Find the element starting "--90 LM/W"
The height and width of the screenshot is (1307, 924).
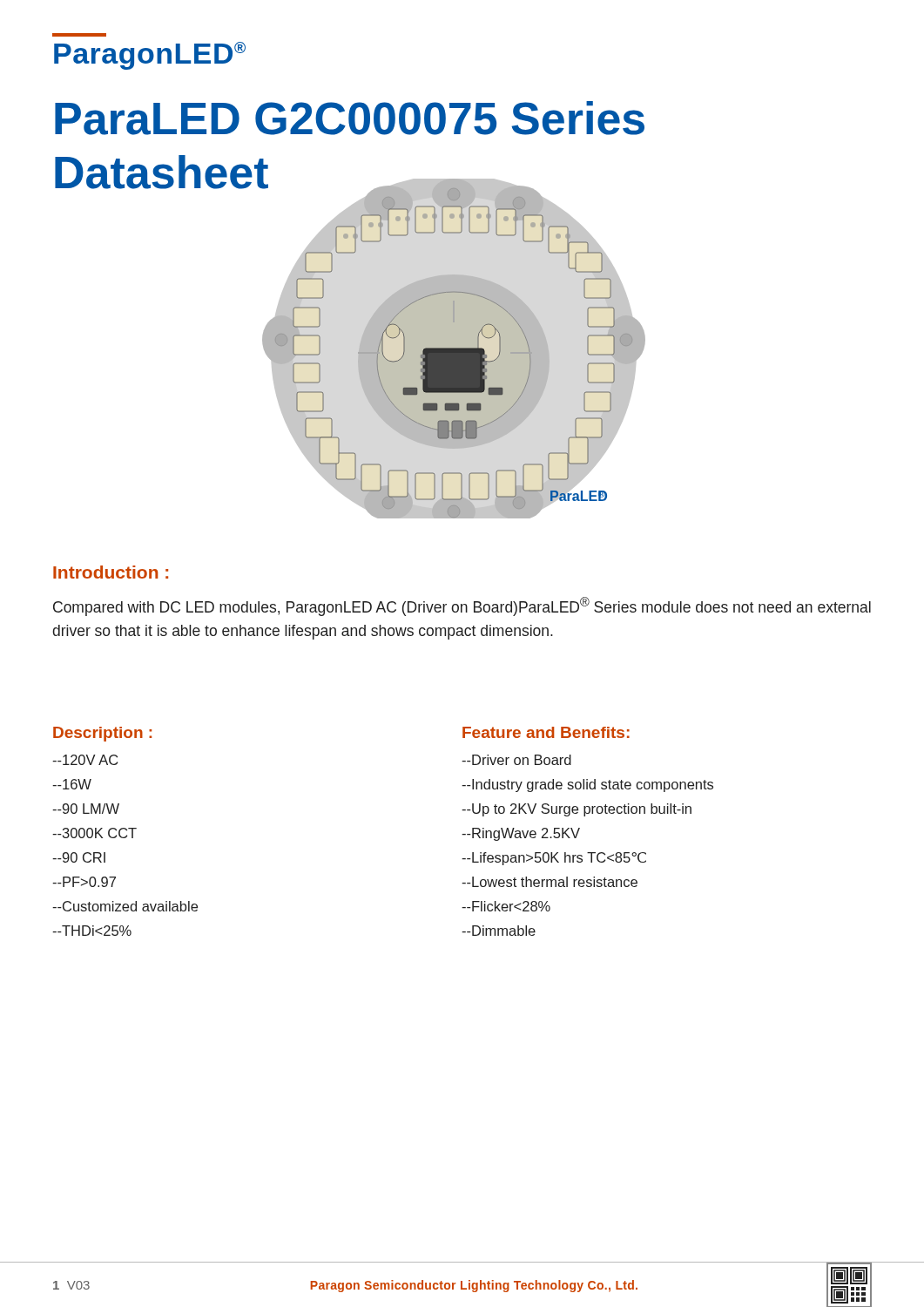86,809
